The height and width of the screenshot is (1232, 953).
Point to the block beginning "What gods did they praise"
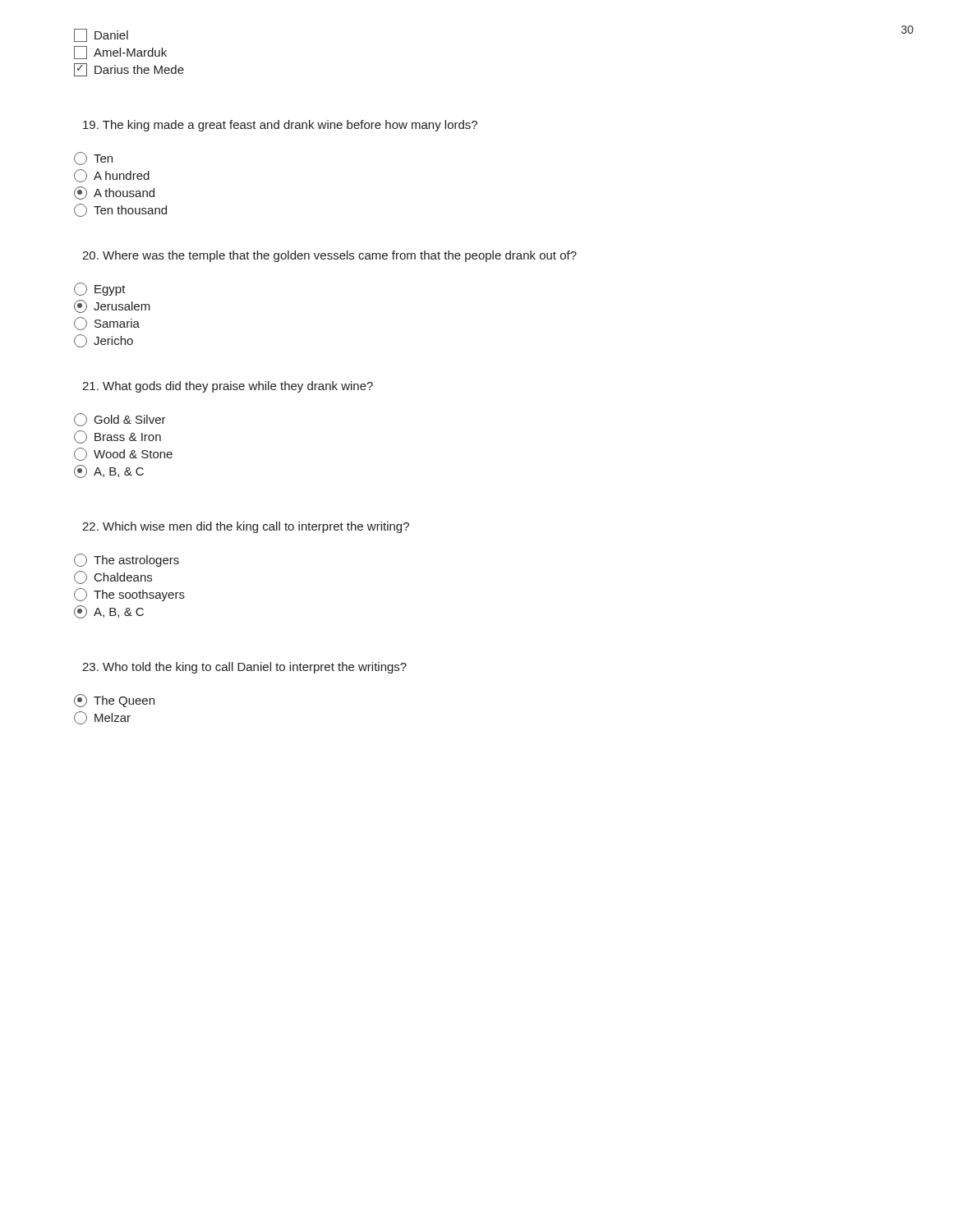click(228, 386)
